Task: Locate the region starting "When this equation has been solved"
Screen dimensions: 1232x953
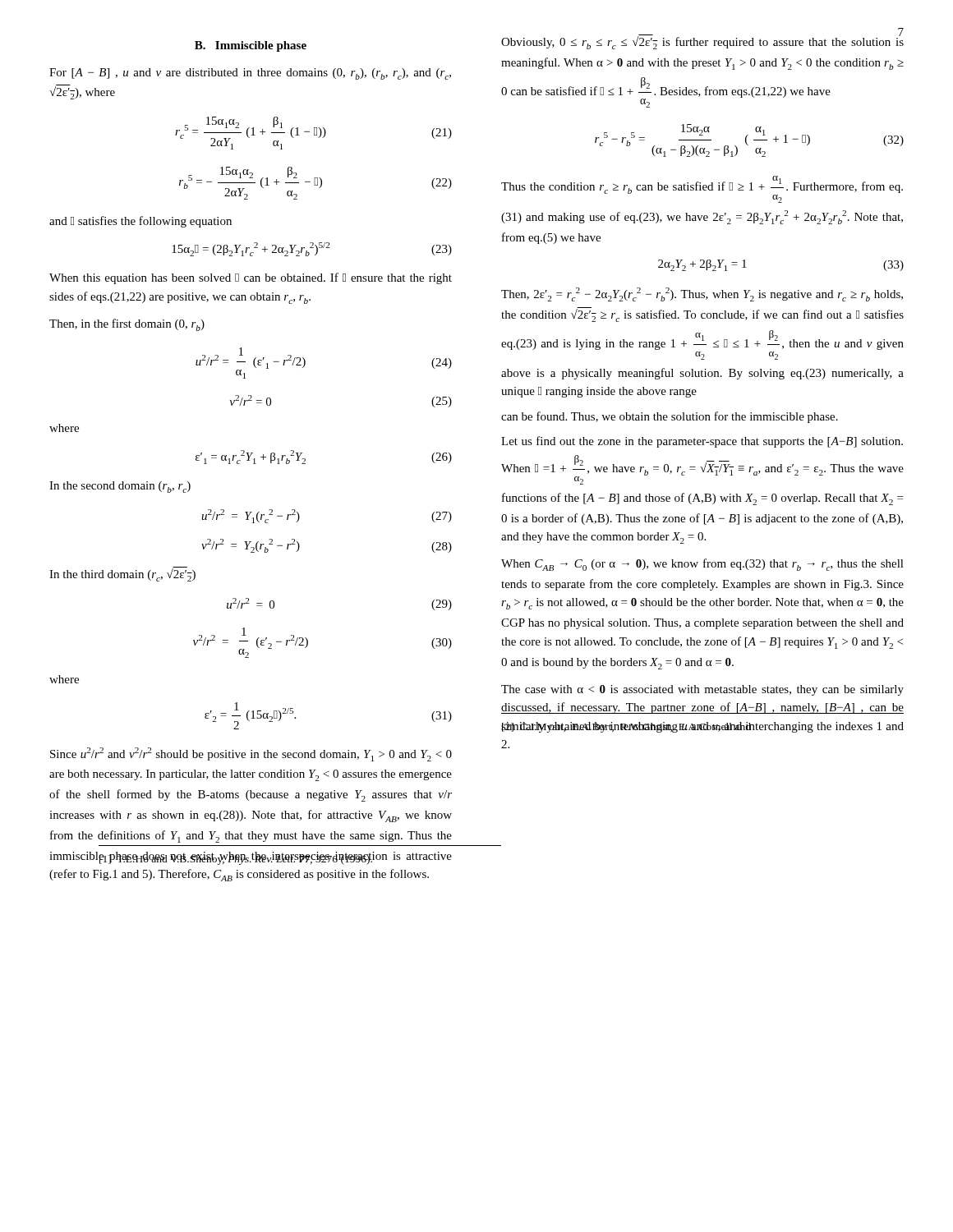Action: coord(251,288)
